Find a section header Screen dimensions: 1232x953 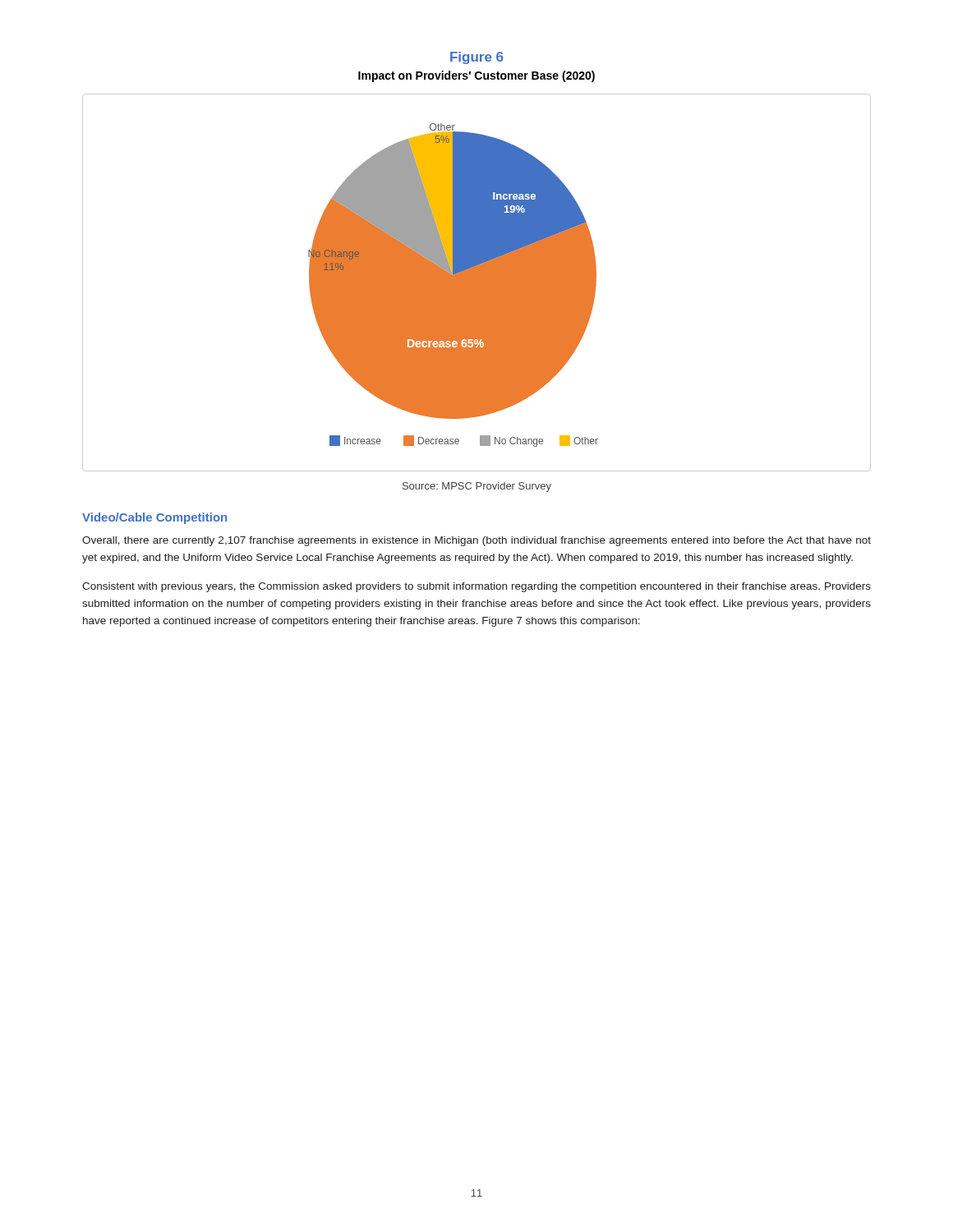(155, 517)
